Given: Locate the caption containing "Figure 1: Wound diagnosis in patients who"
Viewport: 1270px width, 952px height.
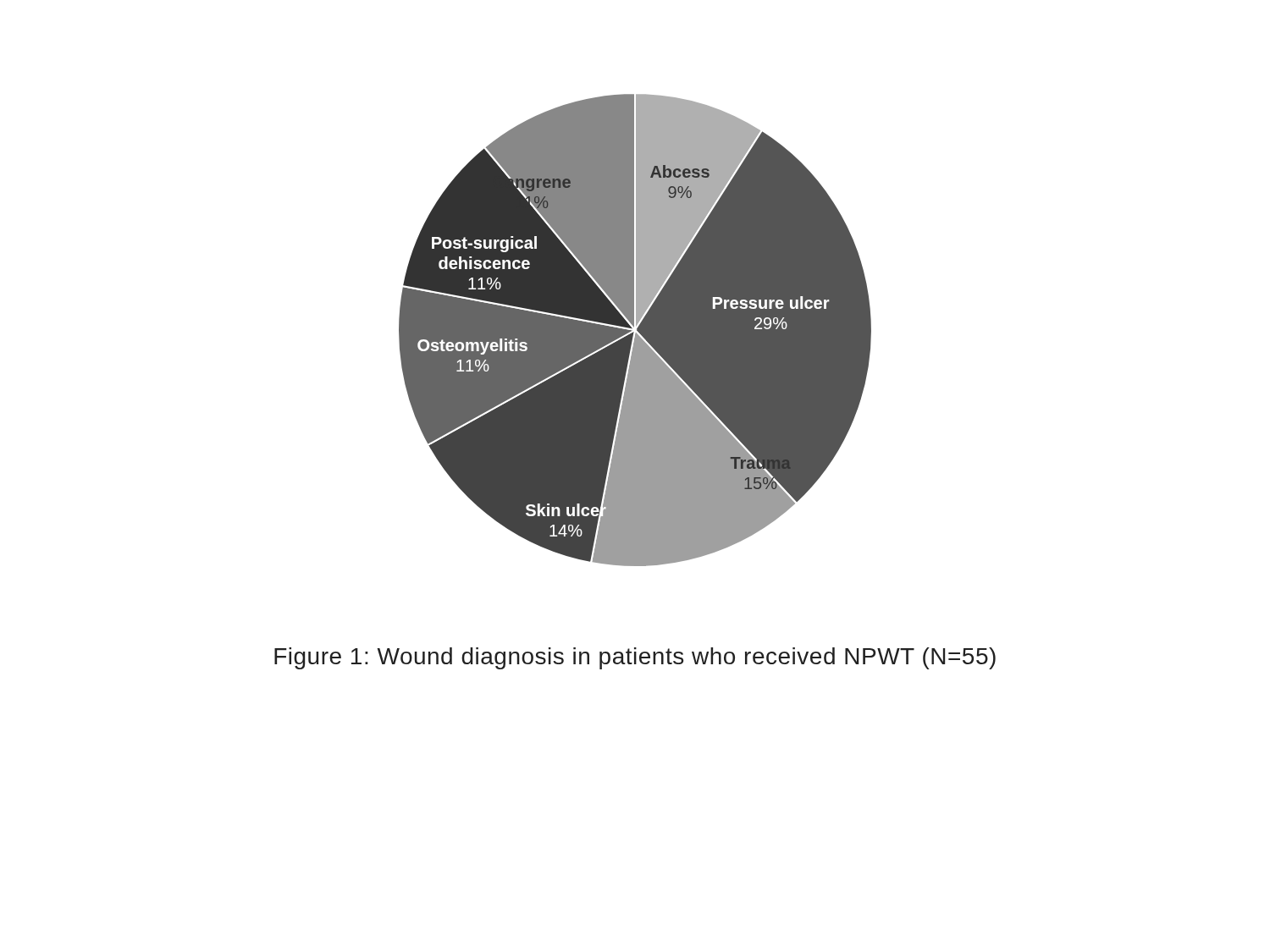Looking at the screenshot, I should [x=635, y=656].
